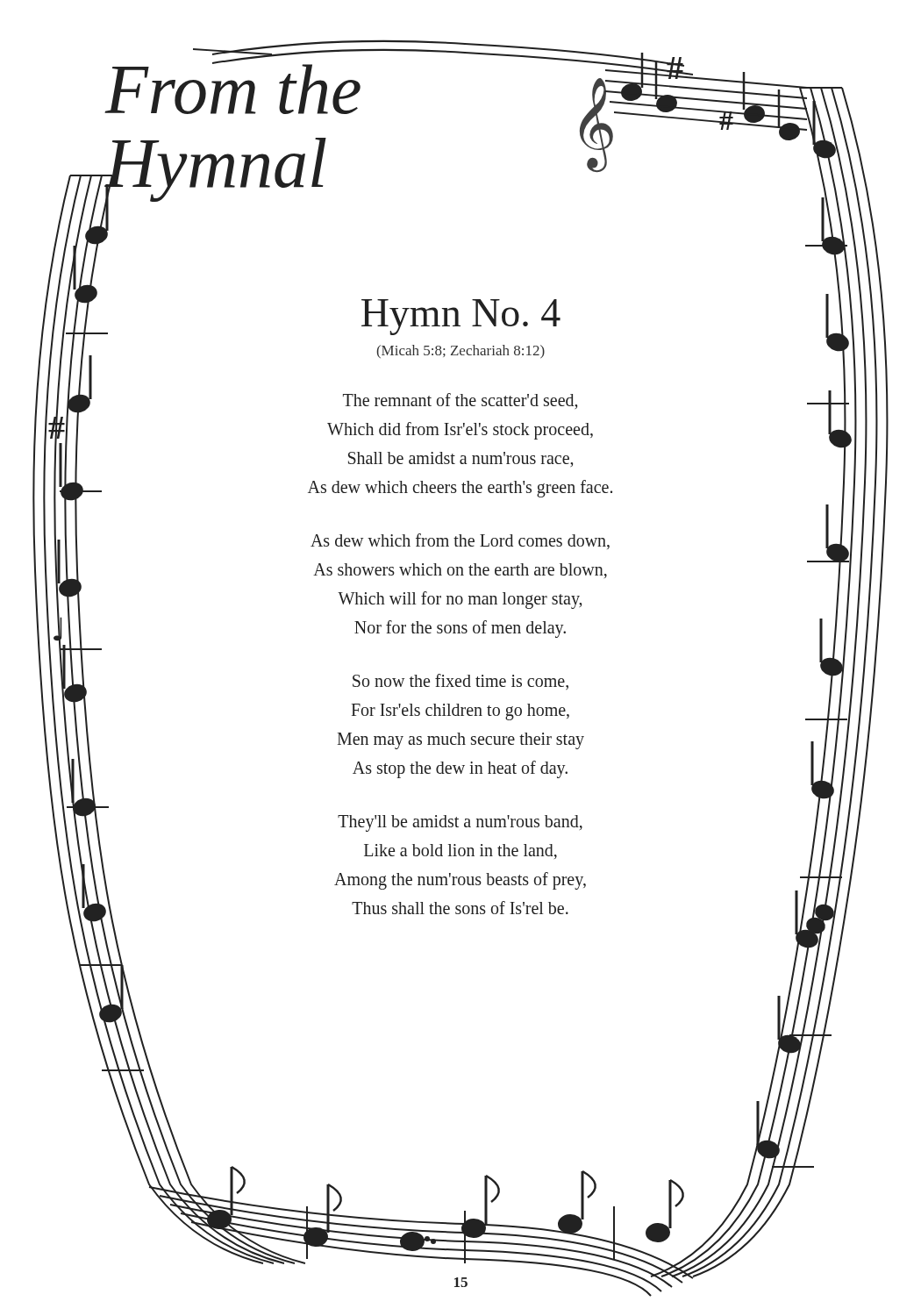Locate the text block starting "As dew which"
The width and height of the screenshot is (921, 1316).
[460, 584]
